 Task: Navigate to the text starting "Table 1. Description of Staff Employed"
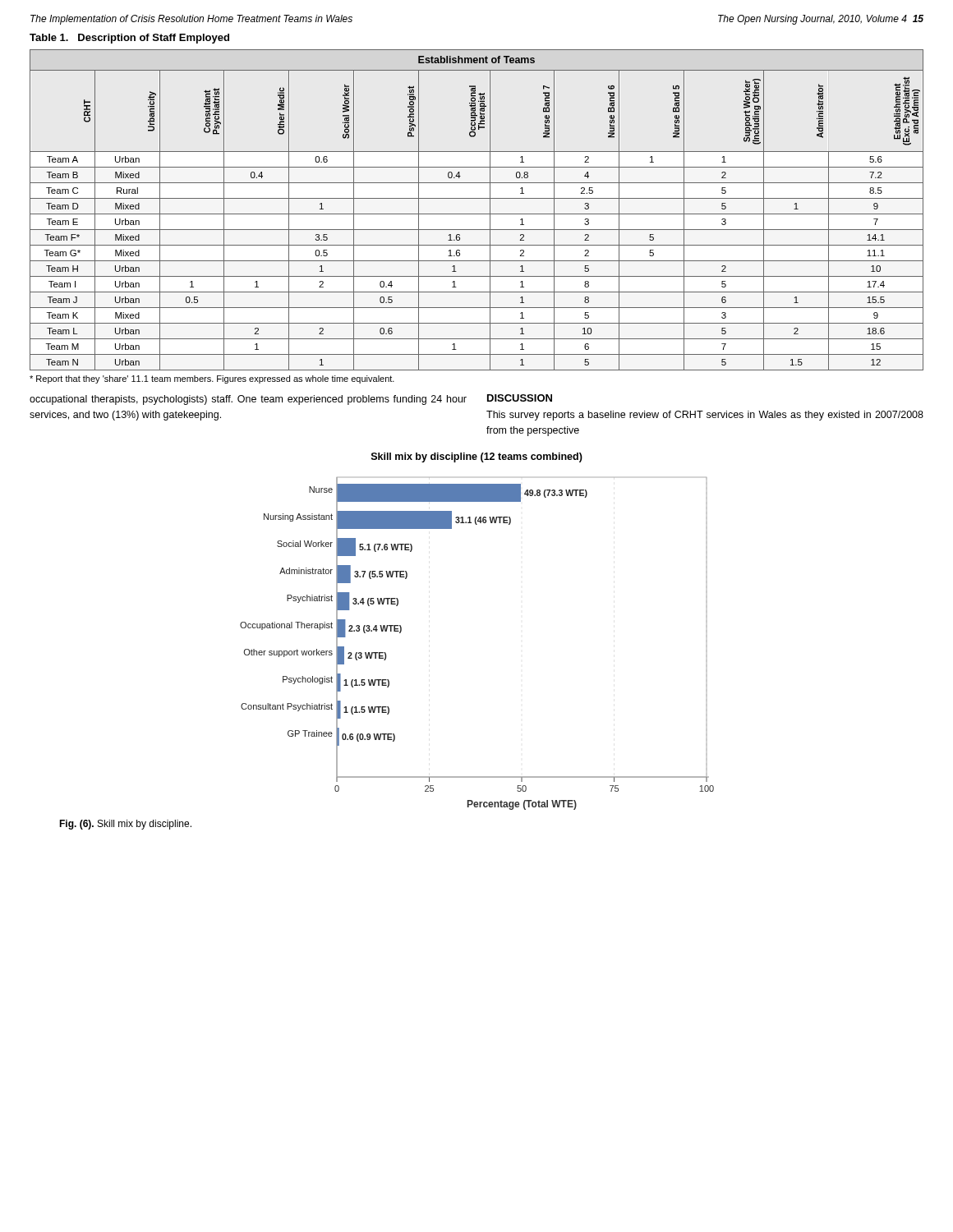click(x=130, y=37)
